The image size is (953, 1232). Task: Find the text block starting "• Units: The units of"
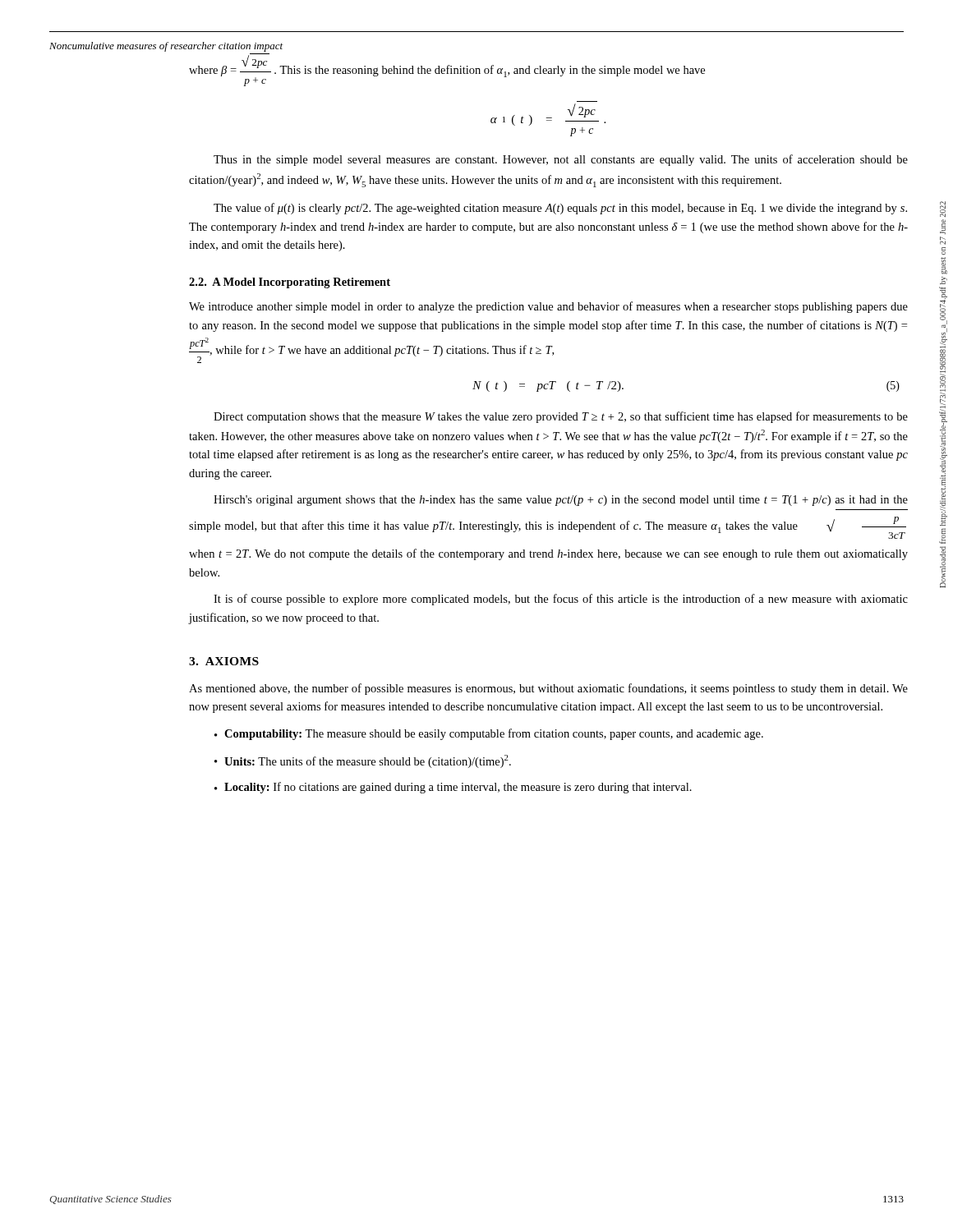(x=363, y=761)
